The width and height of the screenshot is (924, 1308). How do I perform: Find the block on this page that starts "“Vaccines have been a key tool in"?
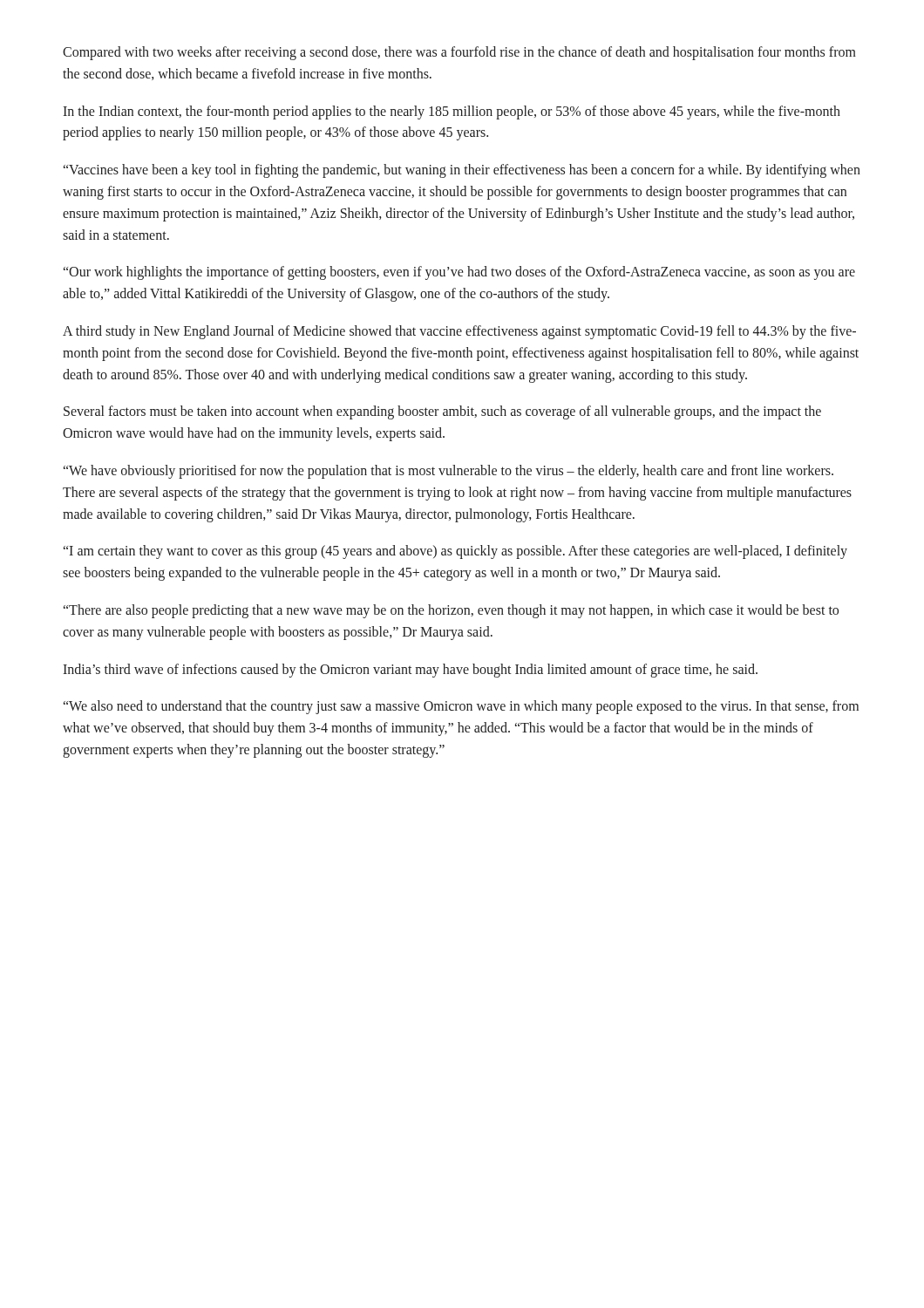[x=462, y=202]
